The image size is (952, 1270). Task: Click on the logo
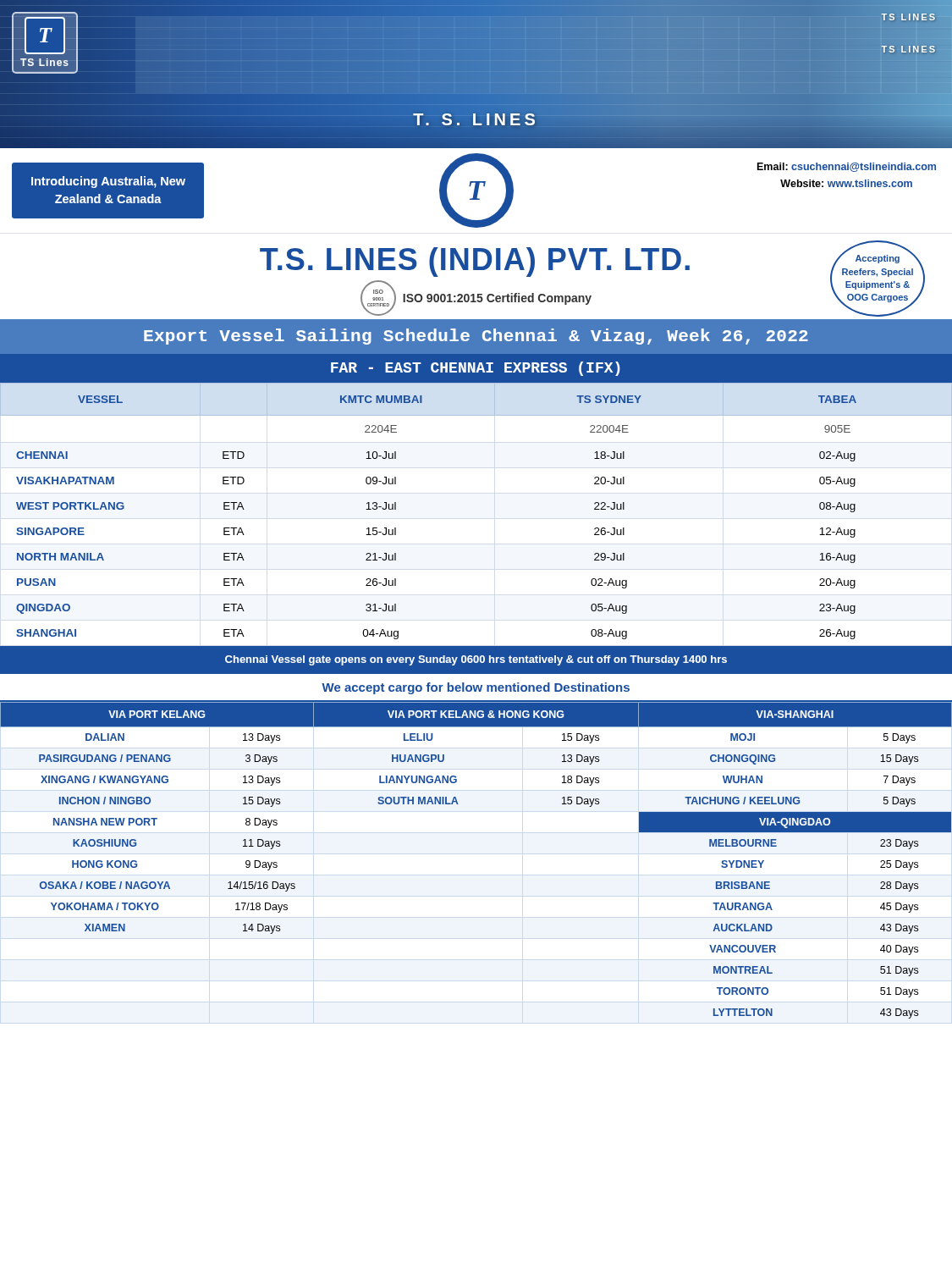pos(476,190)
